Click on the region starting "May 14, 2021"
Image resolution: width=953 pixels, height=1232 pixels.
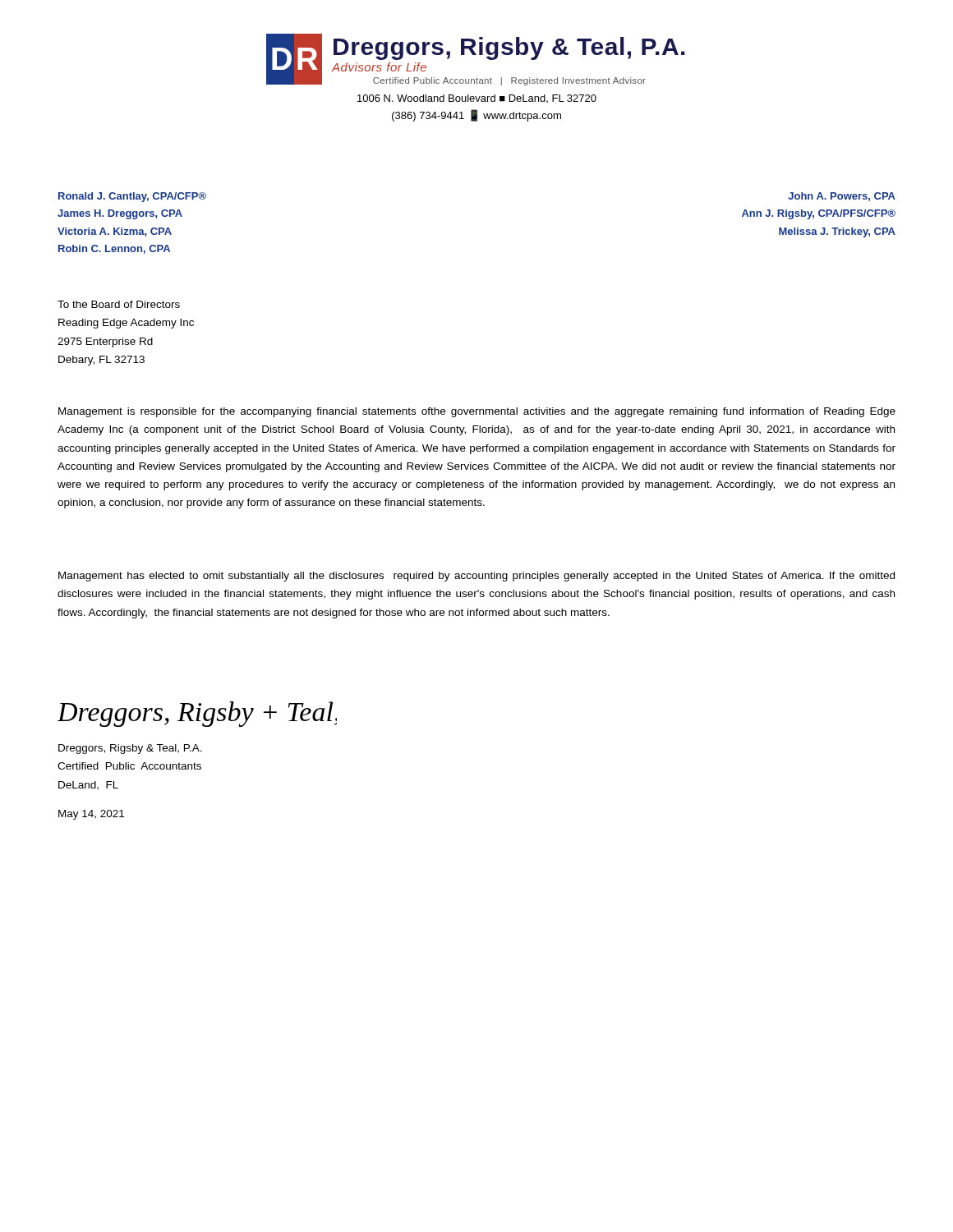pos(91,813)
